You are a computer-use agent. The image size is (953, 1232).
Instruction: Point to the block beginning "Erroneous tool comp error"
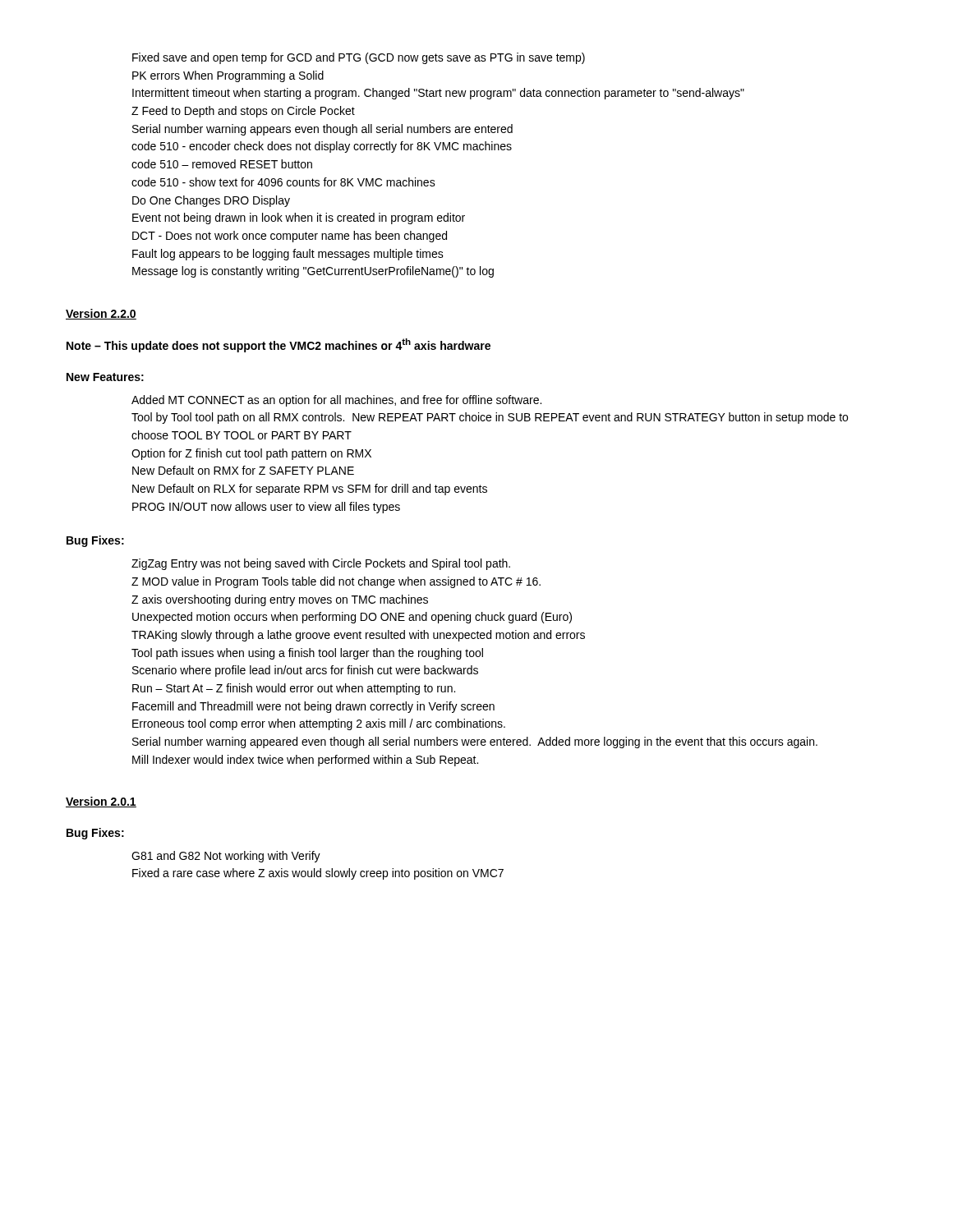509,725
